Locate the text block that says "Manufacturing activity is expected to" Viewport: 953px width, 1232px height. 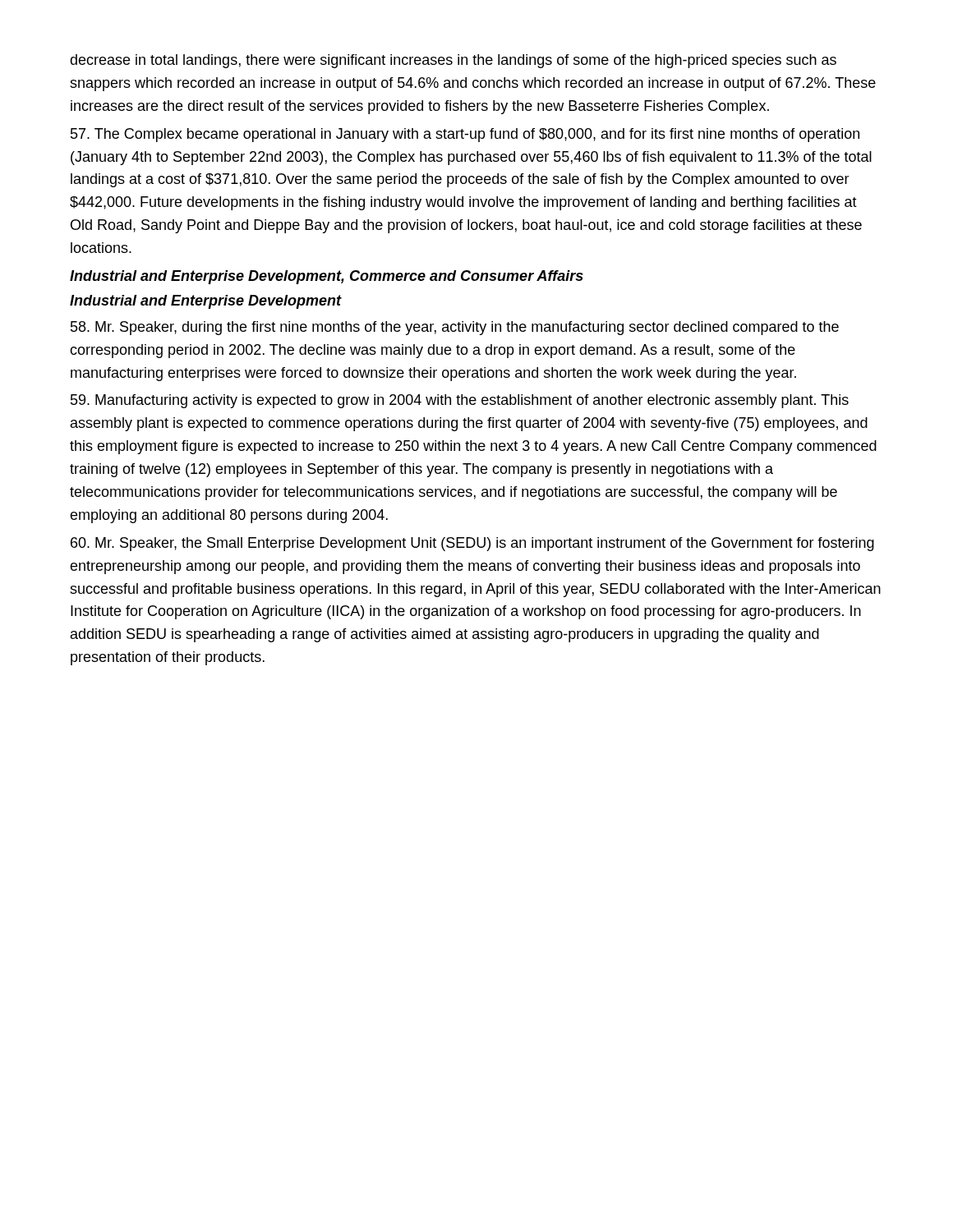pos(473,458)
